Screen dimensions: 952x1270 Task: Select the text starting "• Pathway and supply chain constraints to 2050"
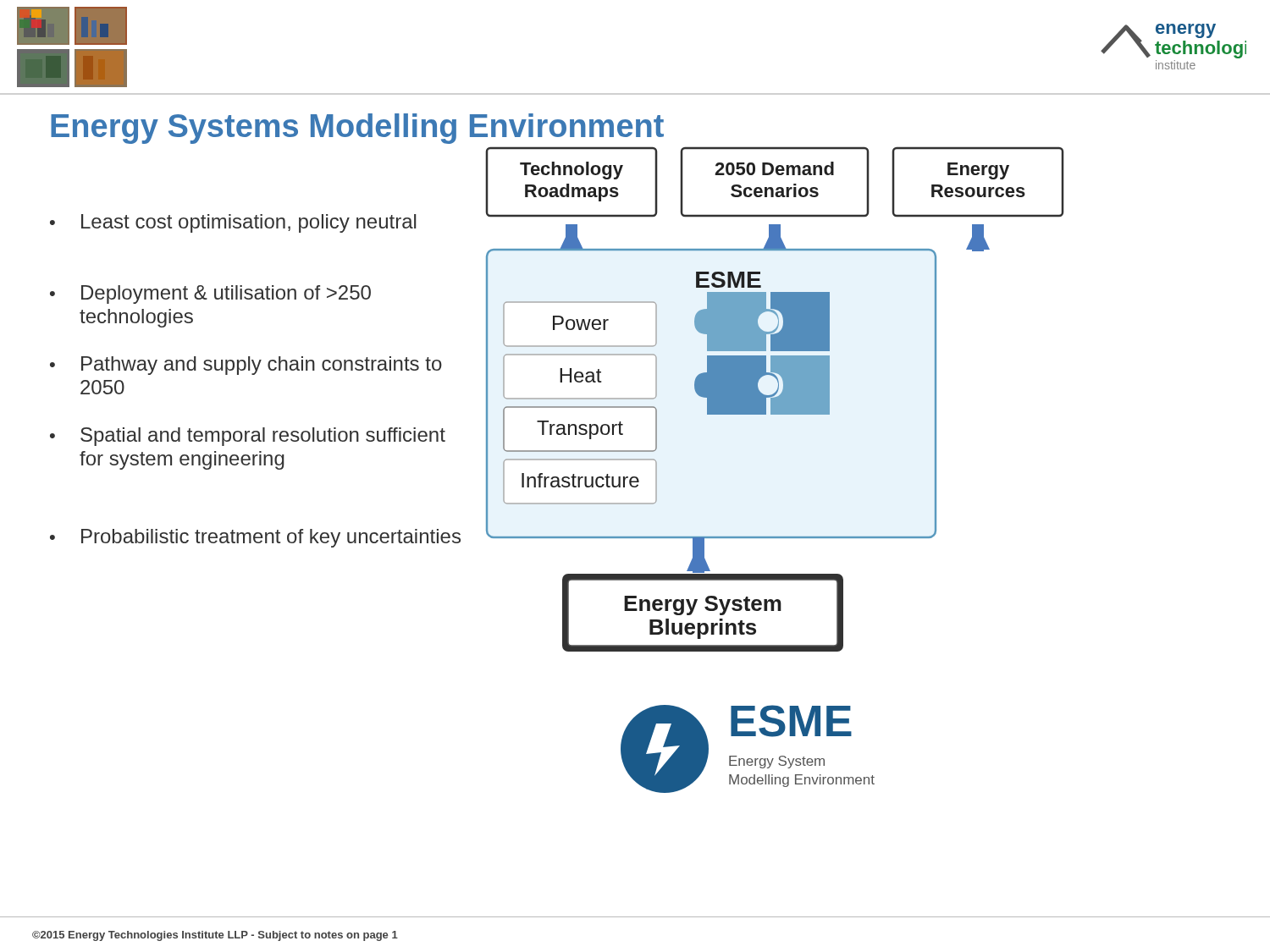point(257,376)
